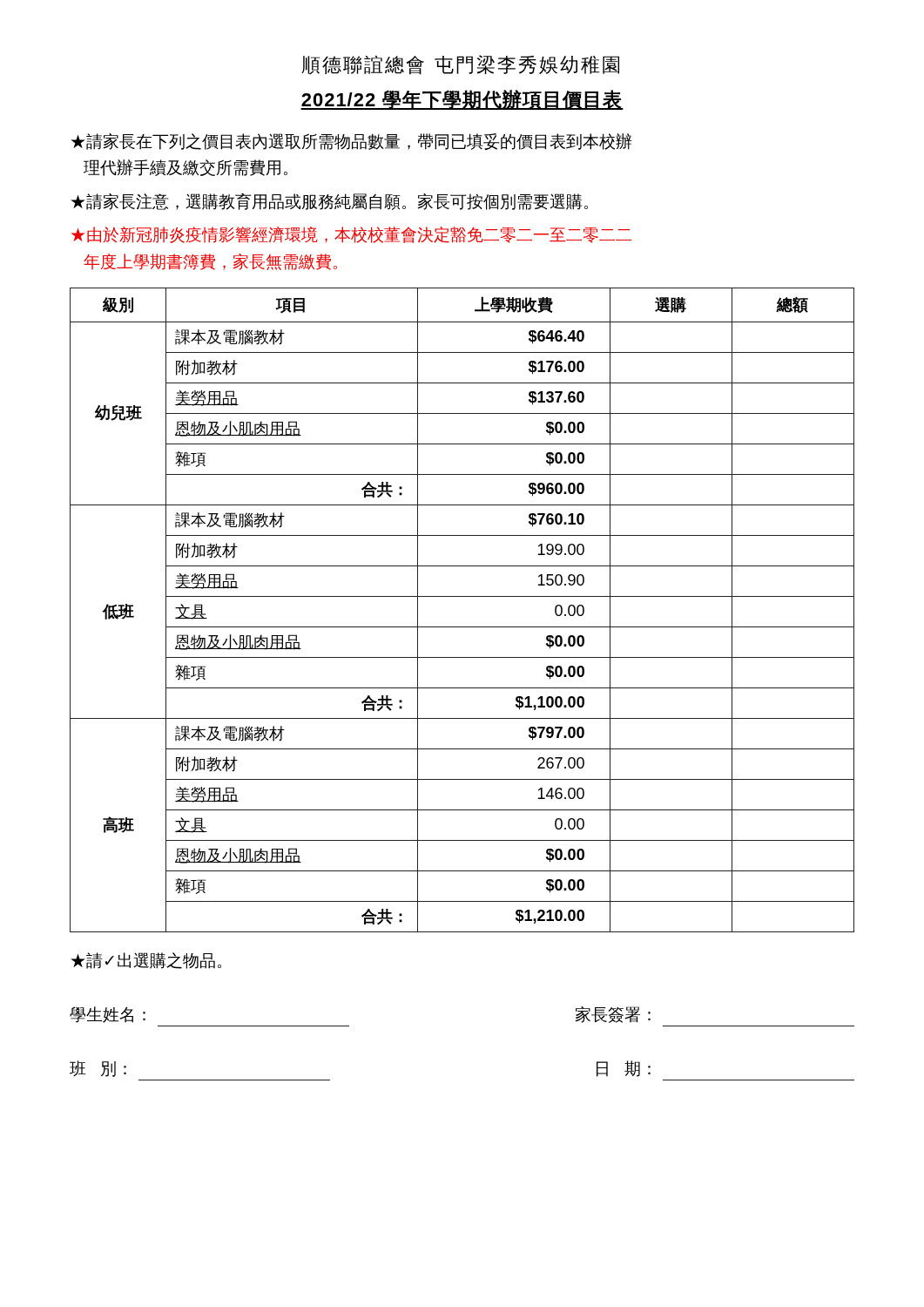924x1307 pixels.
Task: Find the table that mentions "美勞用品"
Action: tap(462, 610)
